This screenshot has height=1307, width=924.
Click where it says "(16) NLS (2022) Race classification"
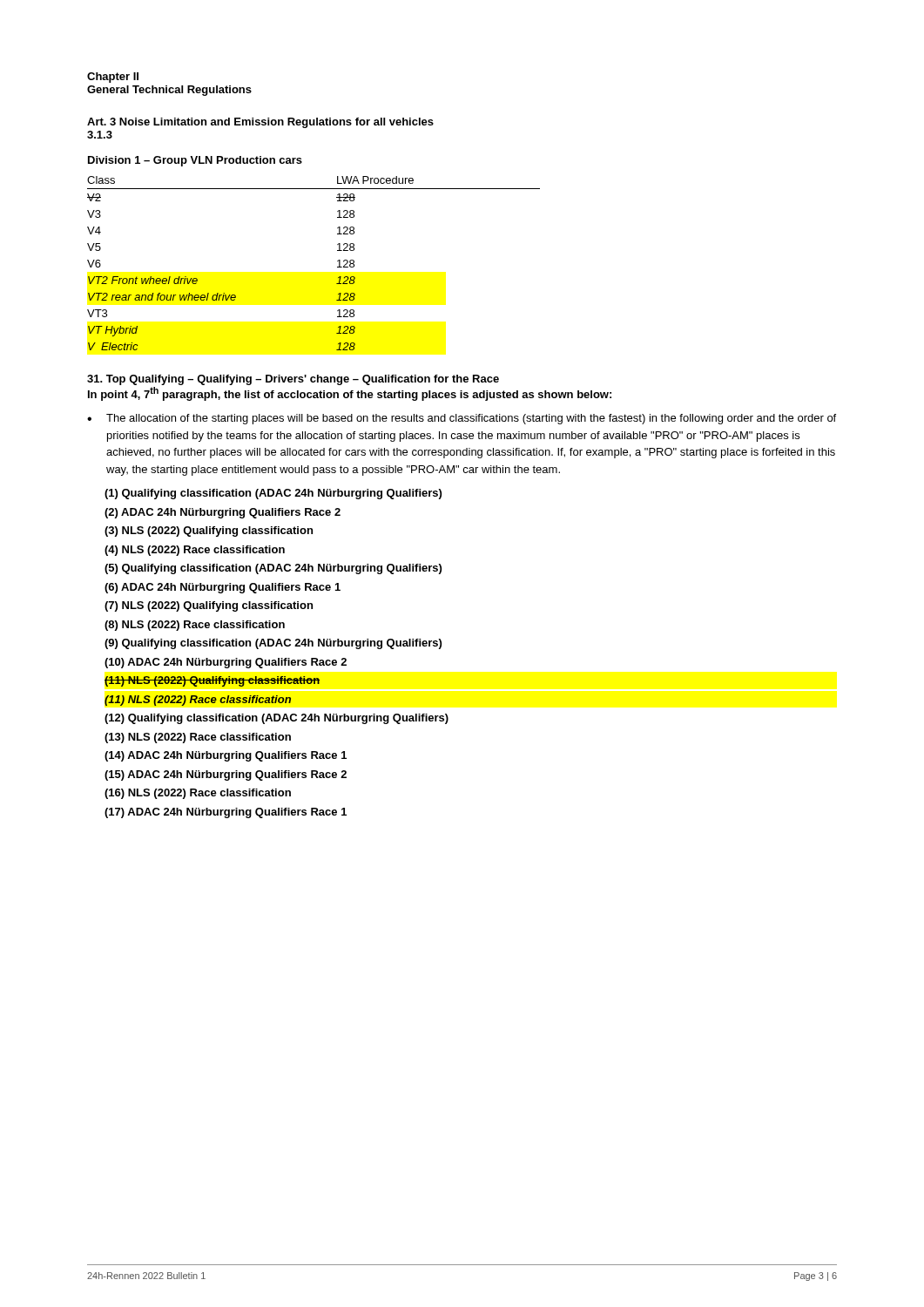198,793
